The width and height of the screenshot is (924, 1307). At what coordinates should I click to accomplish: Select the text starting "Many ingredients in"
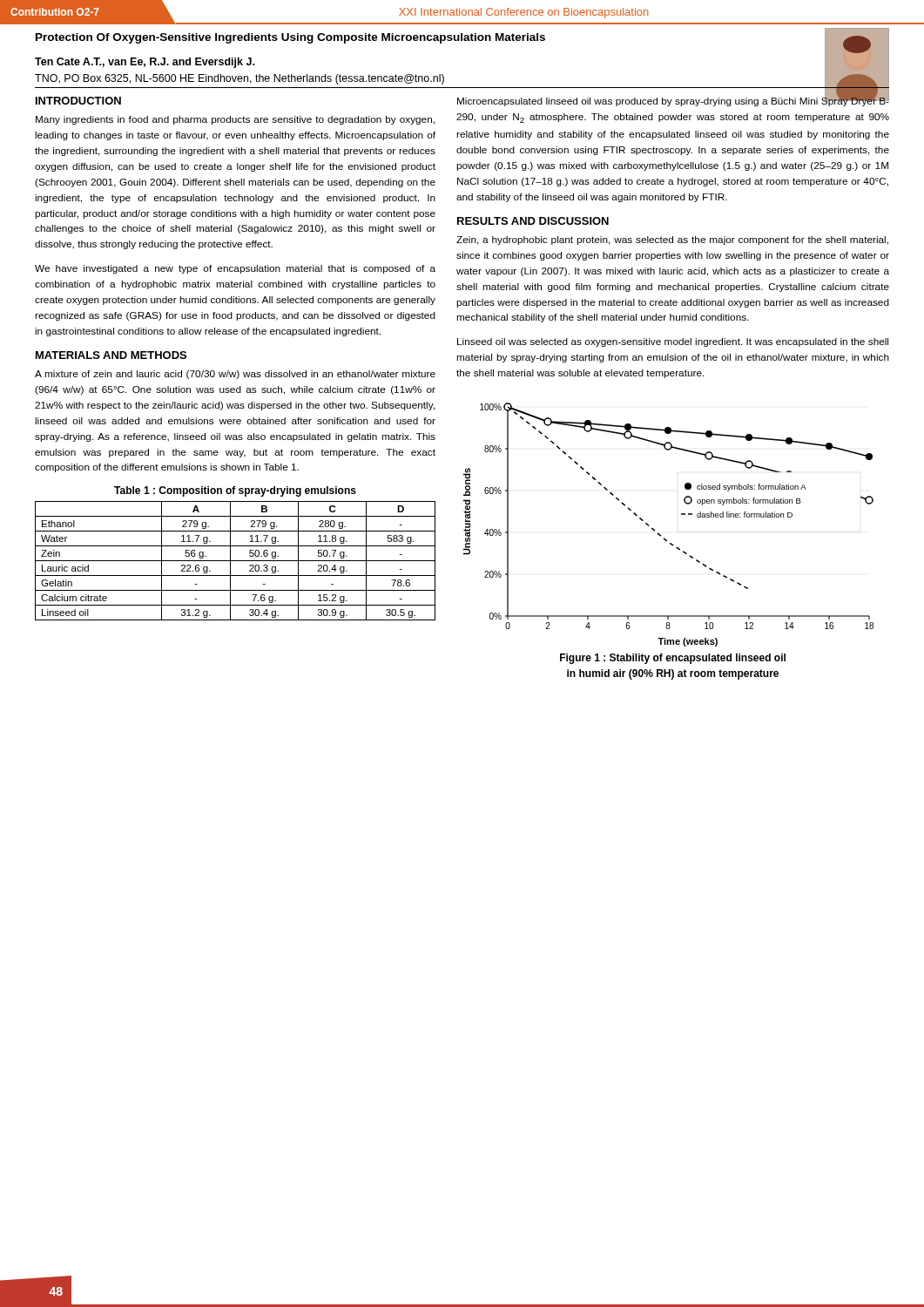coord(235,182)
